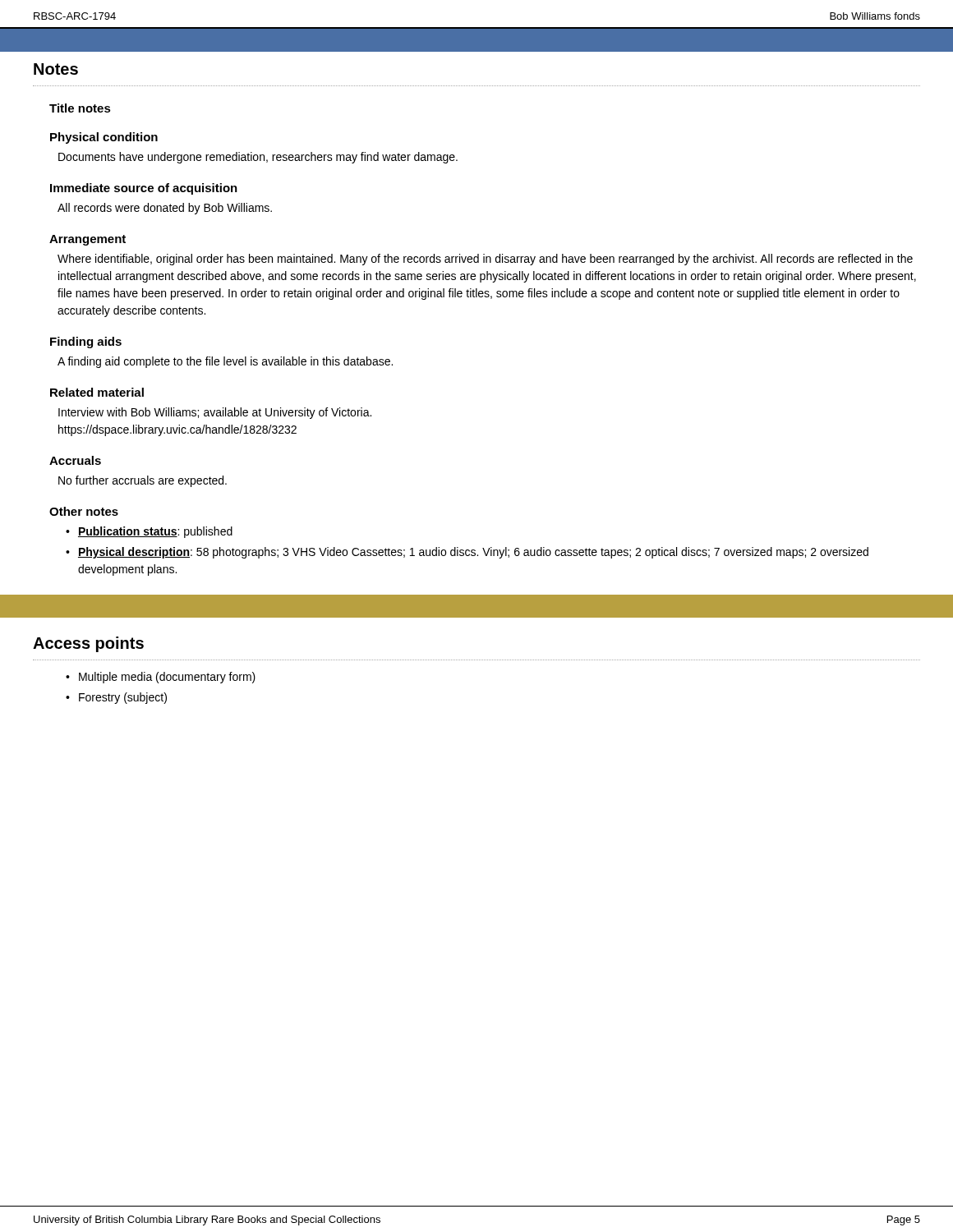
Task: Point to "• Forestry (subject)"
Action: click(117, 698)
